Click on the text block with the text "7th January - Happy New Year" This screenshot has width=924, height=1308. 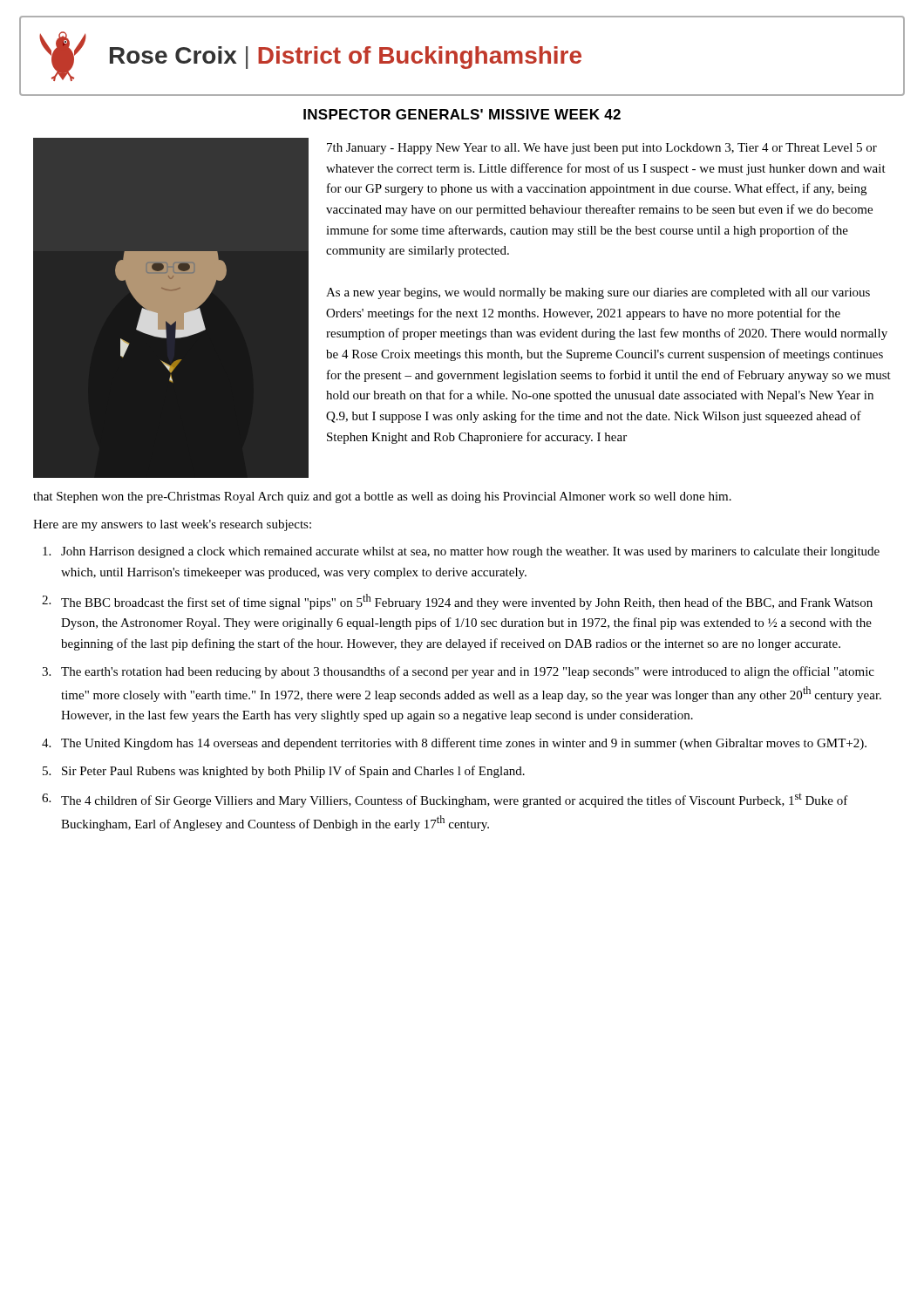608,292
